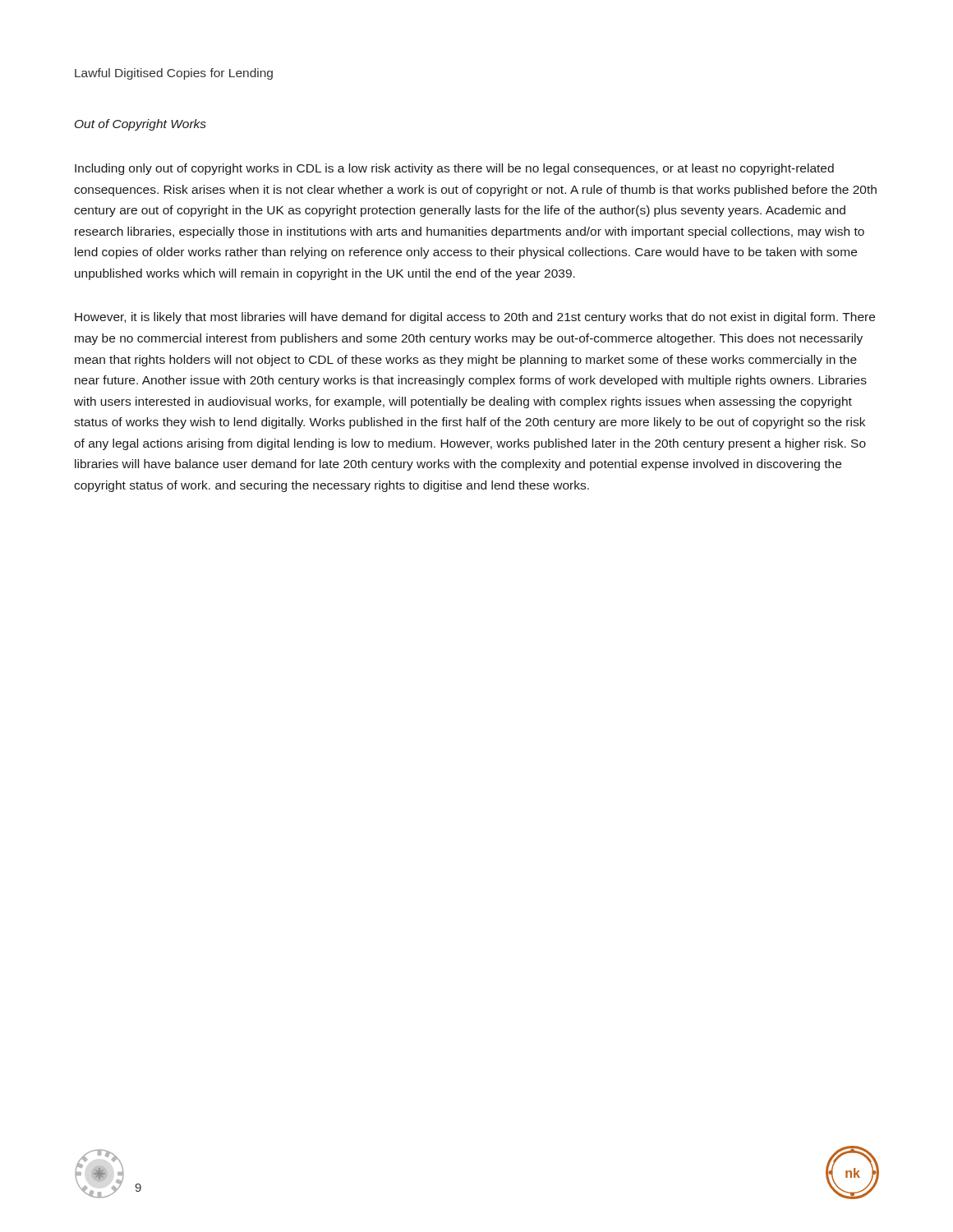Locate the block starting "However, it is likely that most libraries"
Image resolution: width=953 pixels, height=1232 pixels.
475,401
